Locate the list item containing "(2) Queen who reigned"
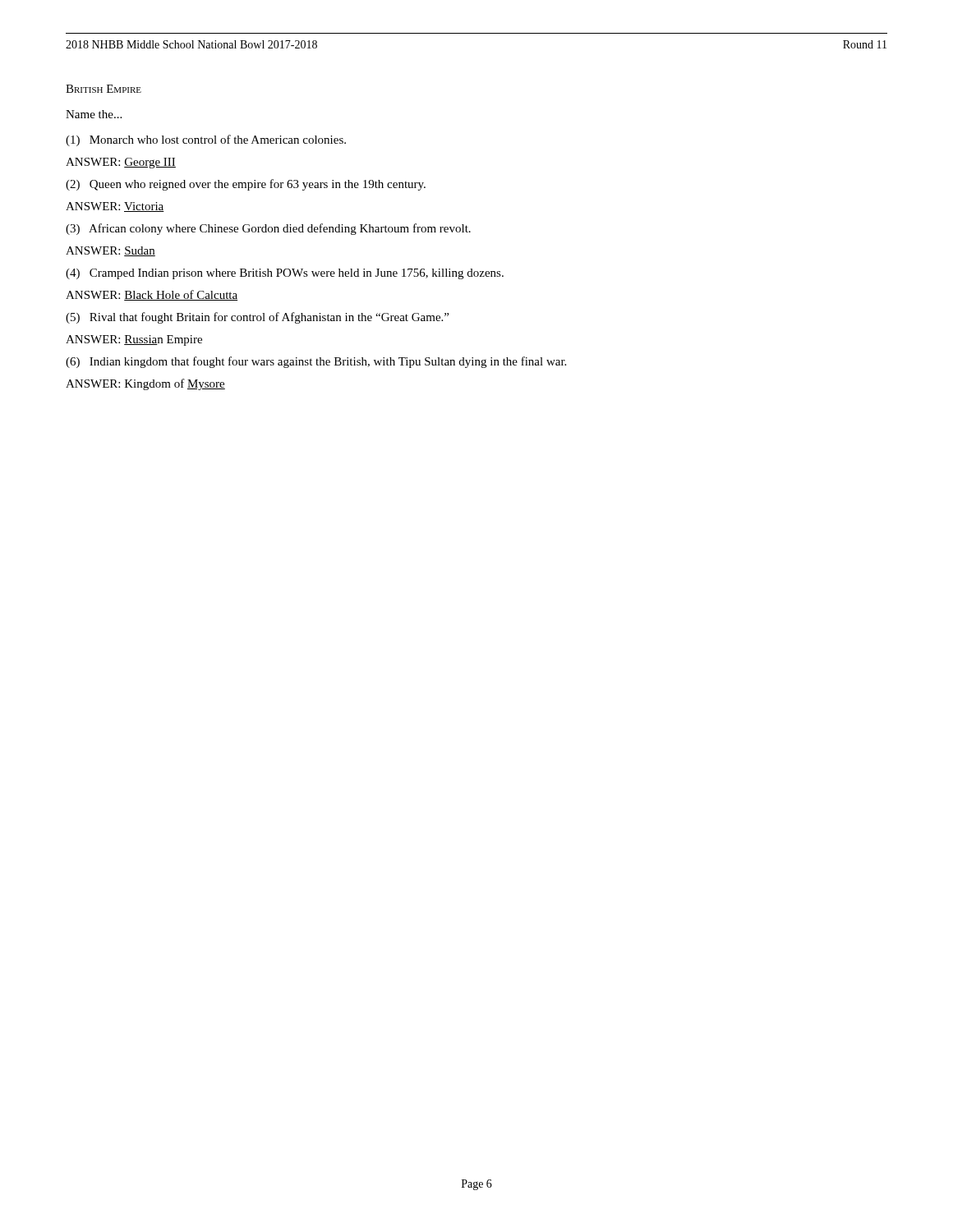 pos(246,184)
